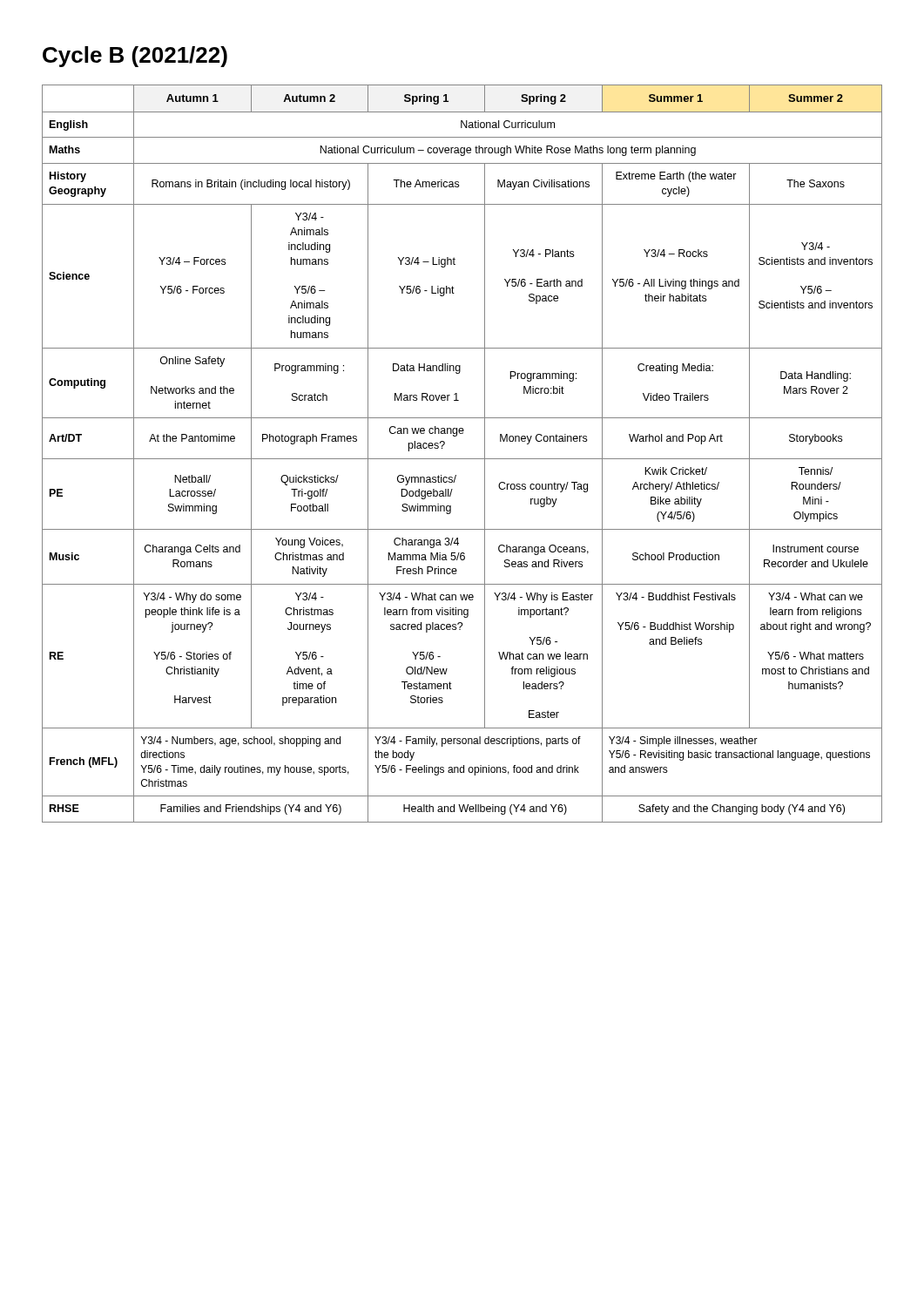Select a table

click(462, 453)
